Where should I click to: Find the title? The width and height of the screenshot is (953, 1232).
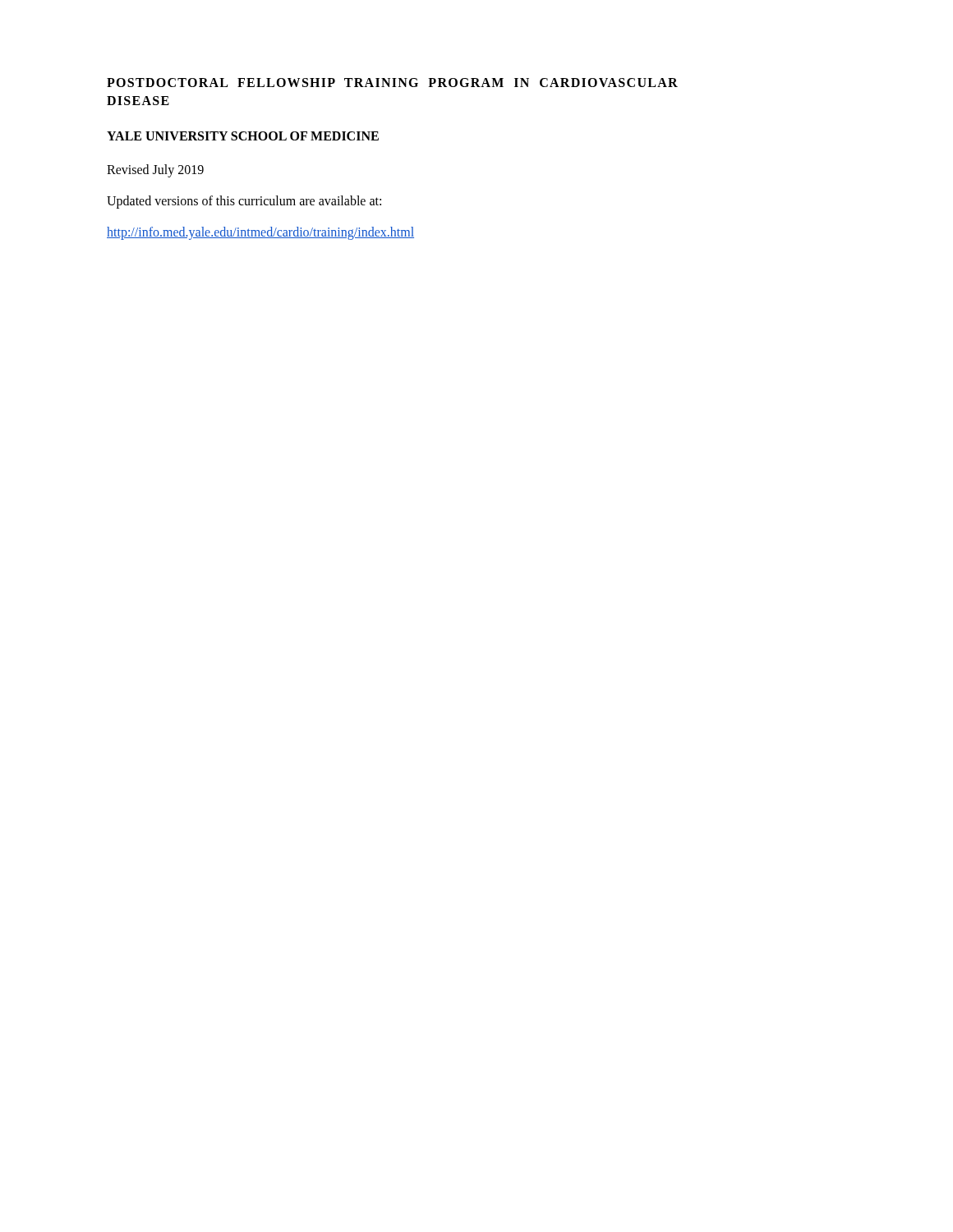pyautogui.click(x=393, y=92)
